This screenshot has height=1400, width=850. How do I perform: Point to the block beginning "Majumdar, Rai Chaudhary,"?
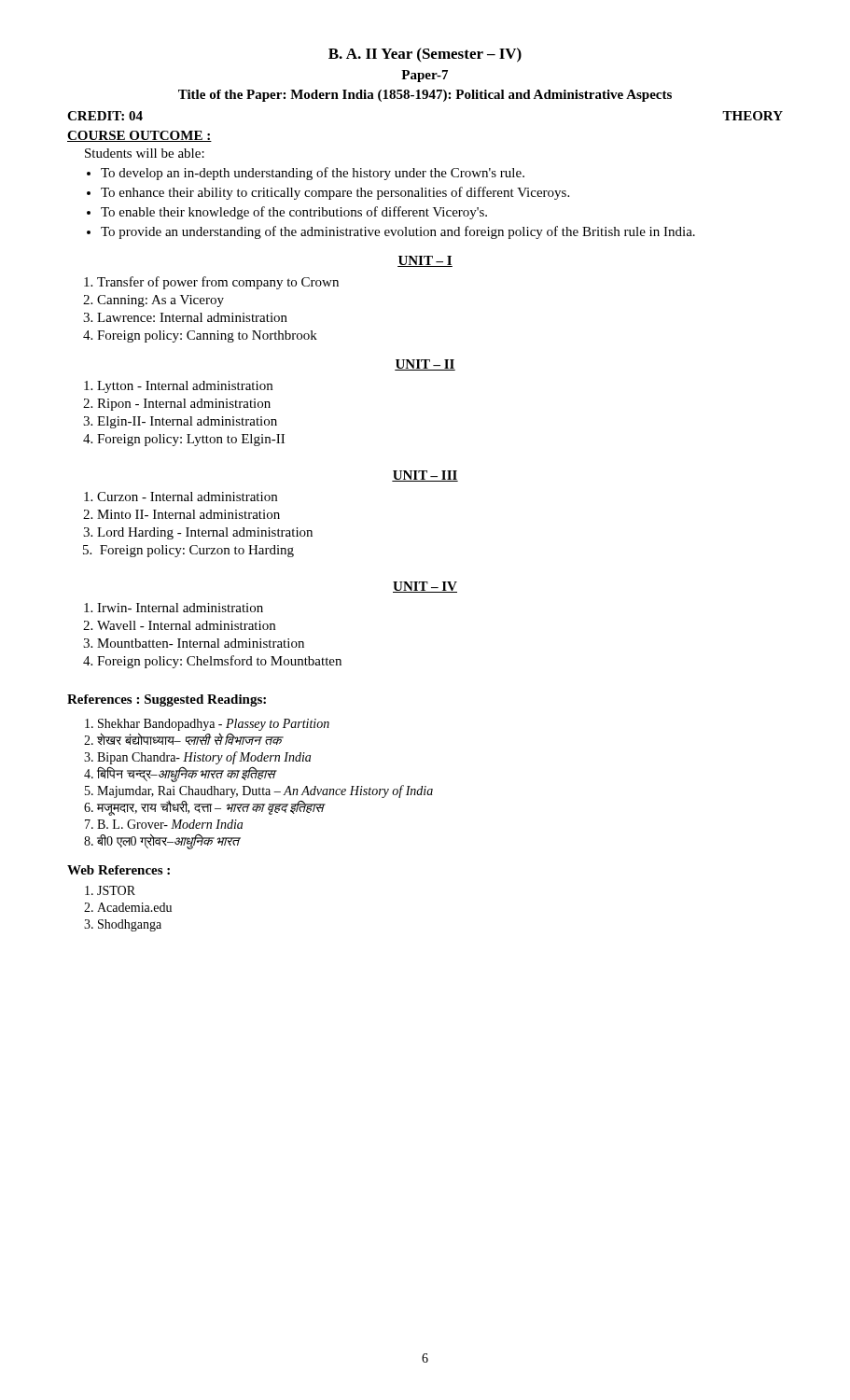(x=265, y=791)
